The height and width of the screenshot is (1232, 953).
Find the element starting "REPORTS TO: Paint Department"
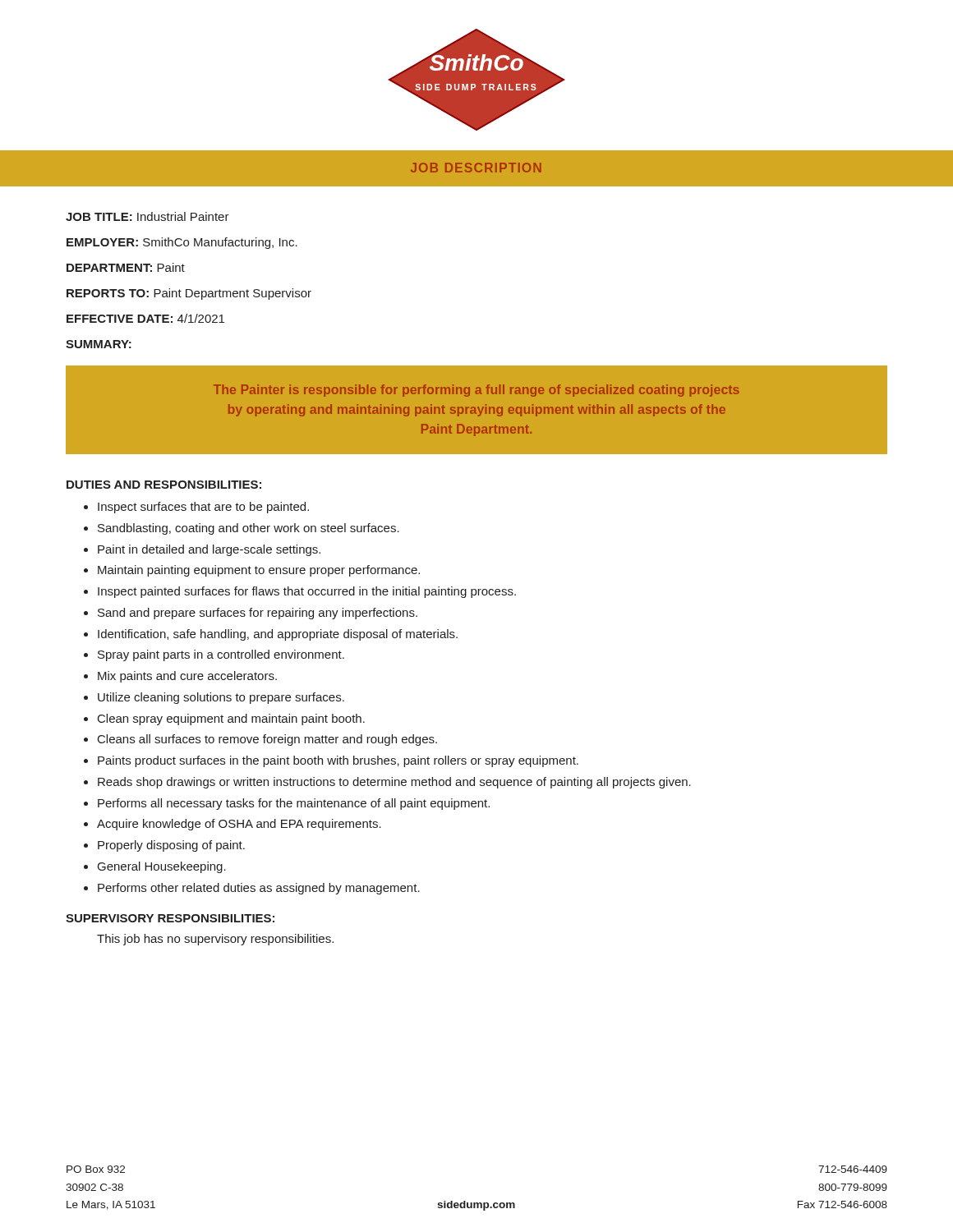pyautogui.click(x=189, y=293)
